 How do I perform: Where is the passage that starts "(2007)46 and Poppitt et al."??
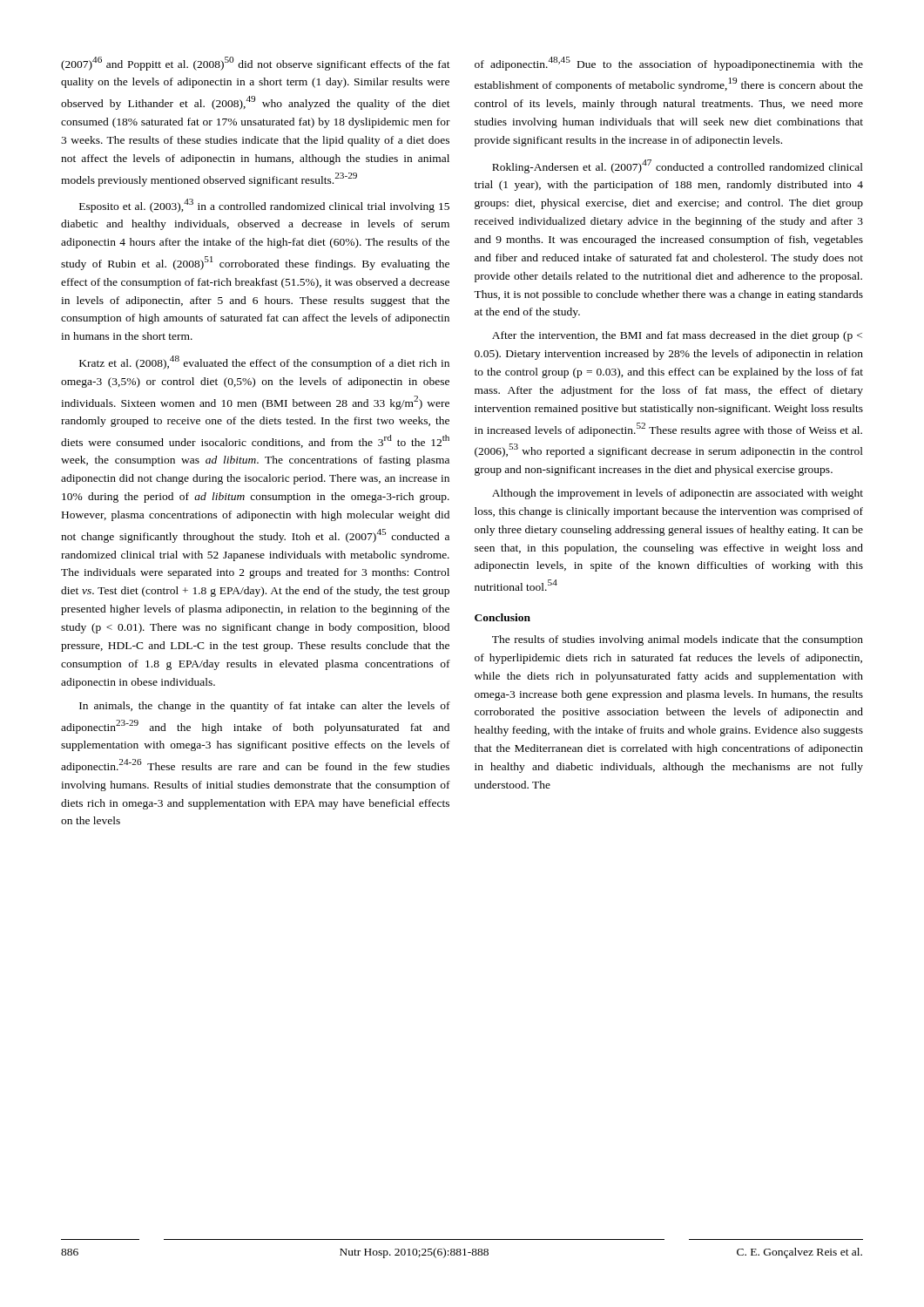[x=255, y=121]
